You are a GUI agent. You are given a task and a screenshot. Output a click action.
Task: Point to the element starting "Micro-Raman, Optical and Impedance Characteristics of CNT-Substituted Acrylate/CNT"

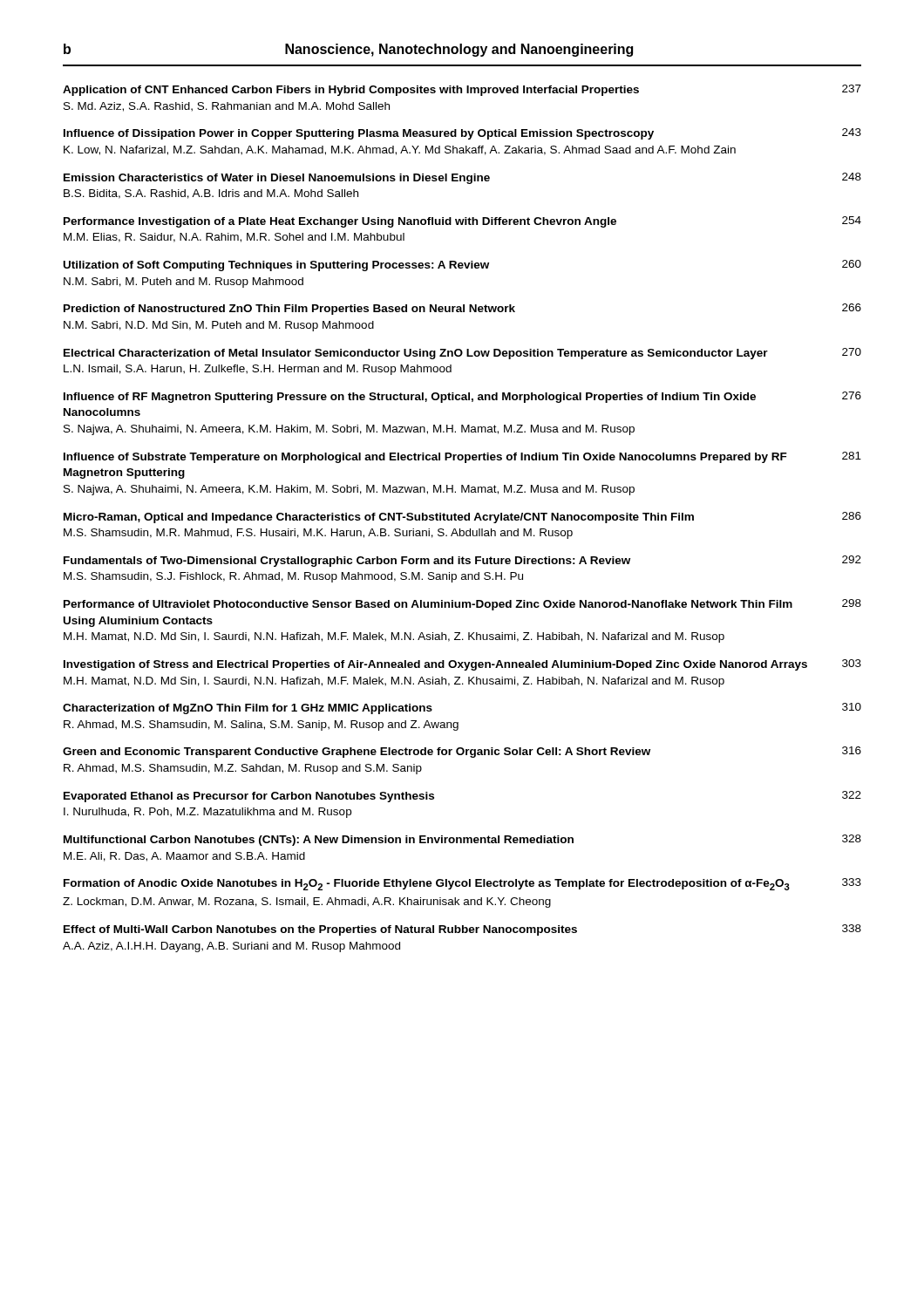pyautogui.click(x=462, y=525)
